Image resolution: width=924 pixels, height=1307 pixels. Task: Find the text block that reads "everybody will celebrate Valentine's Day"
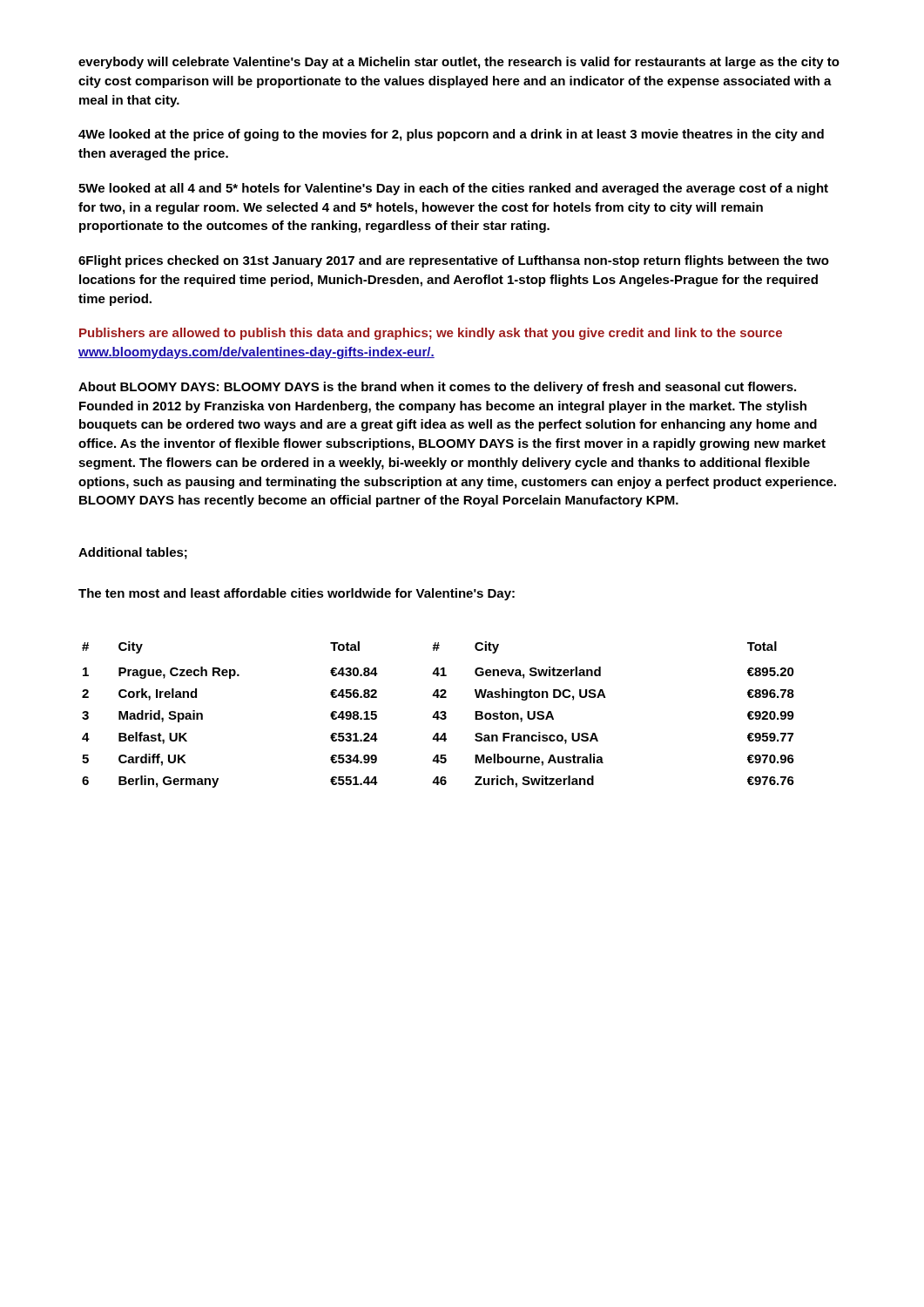point(459,80)
